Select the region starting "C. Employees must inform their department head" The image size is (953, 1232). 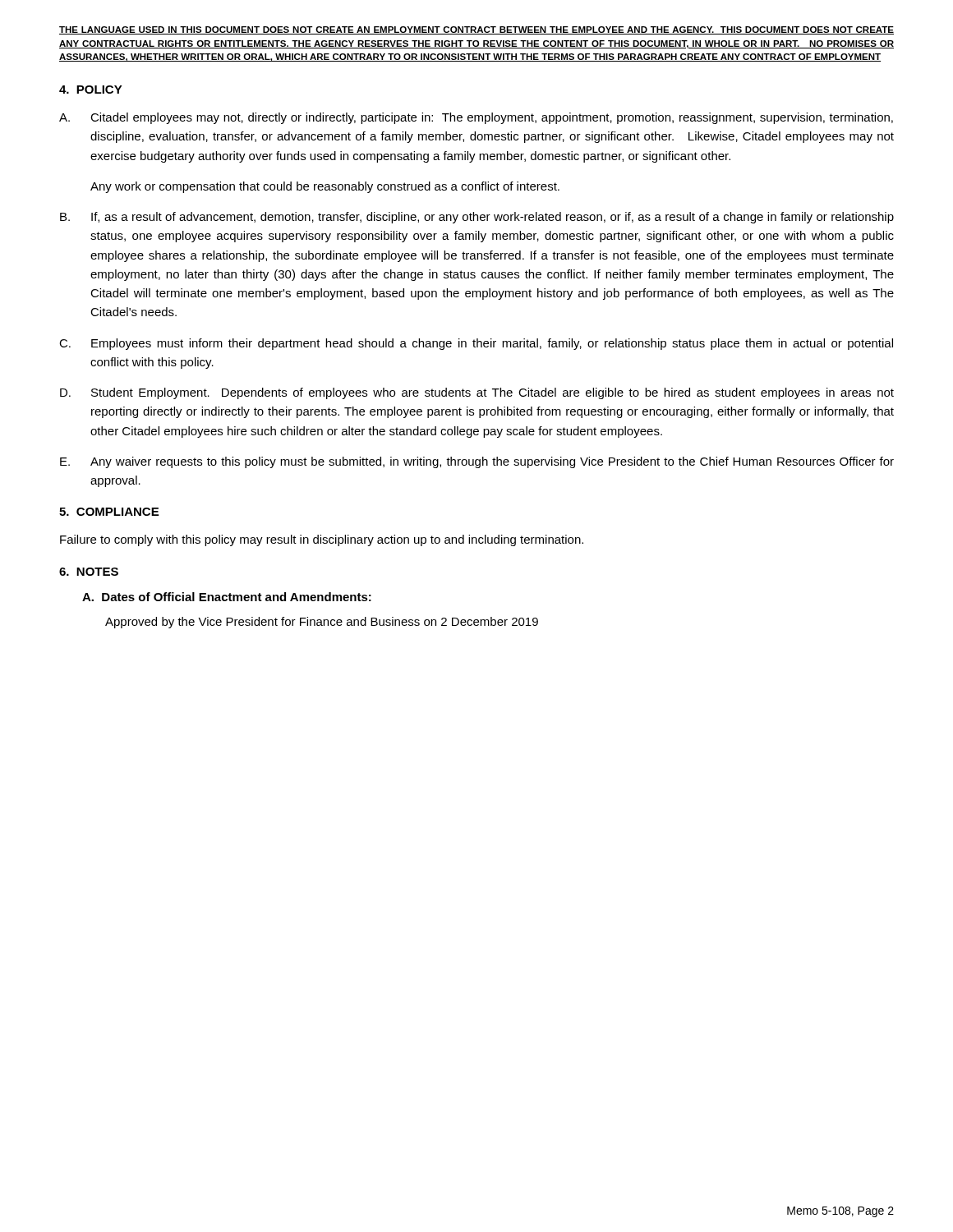476,352
